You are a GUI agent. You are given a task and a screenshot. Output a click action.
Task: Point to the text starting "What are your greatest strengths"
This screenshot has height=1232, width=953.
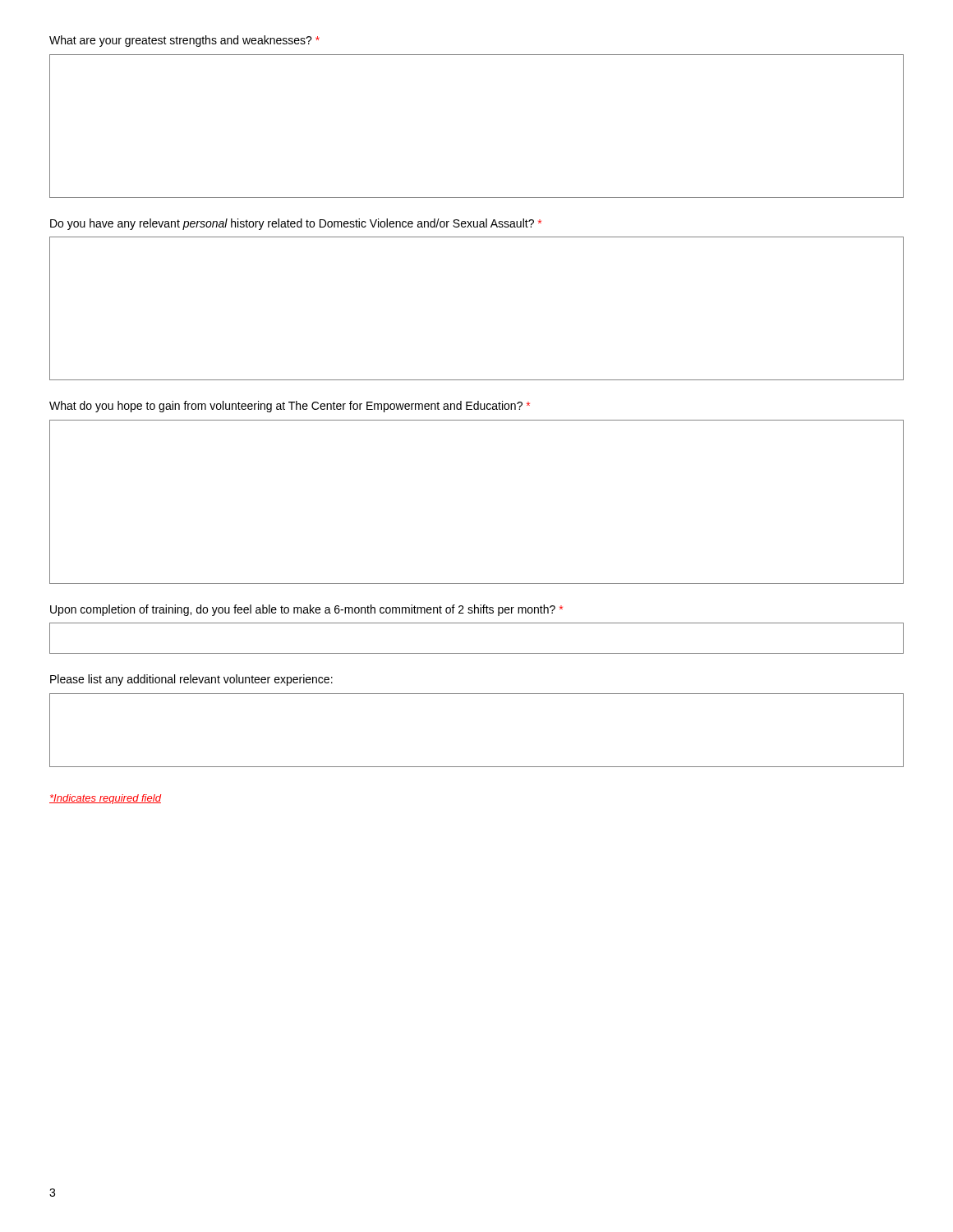185,40
